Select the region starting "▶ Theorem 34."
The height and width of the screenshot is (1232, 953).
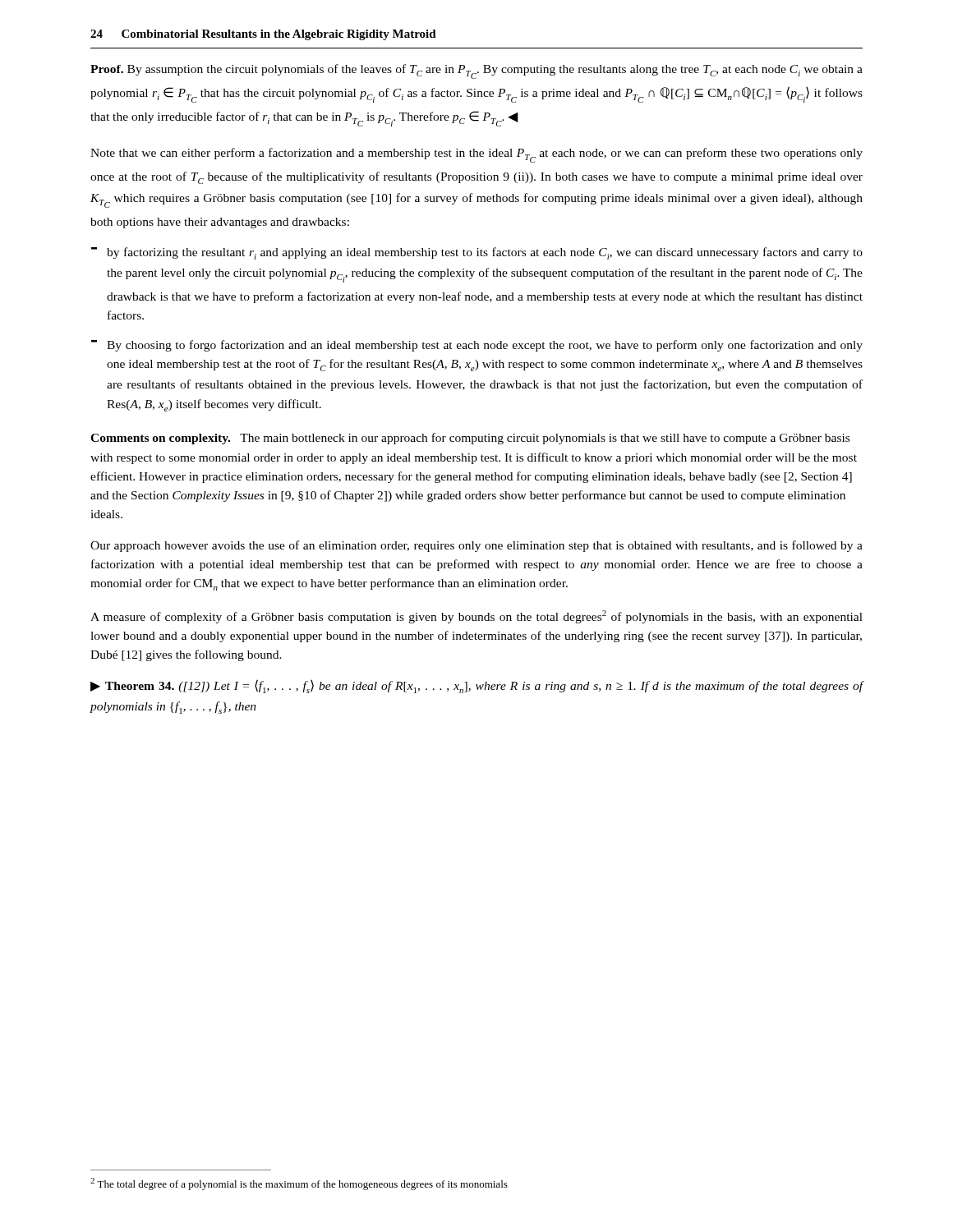(x=476, y=697)
